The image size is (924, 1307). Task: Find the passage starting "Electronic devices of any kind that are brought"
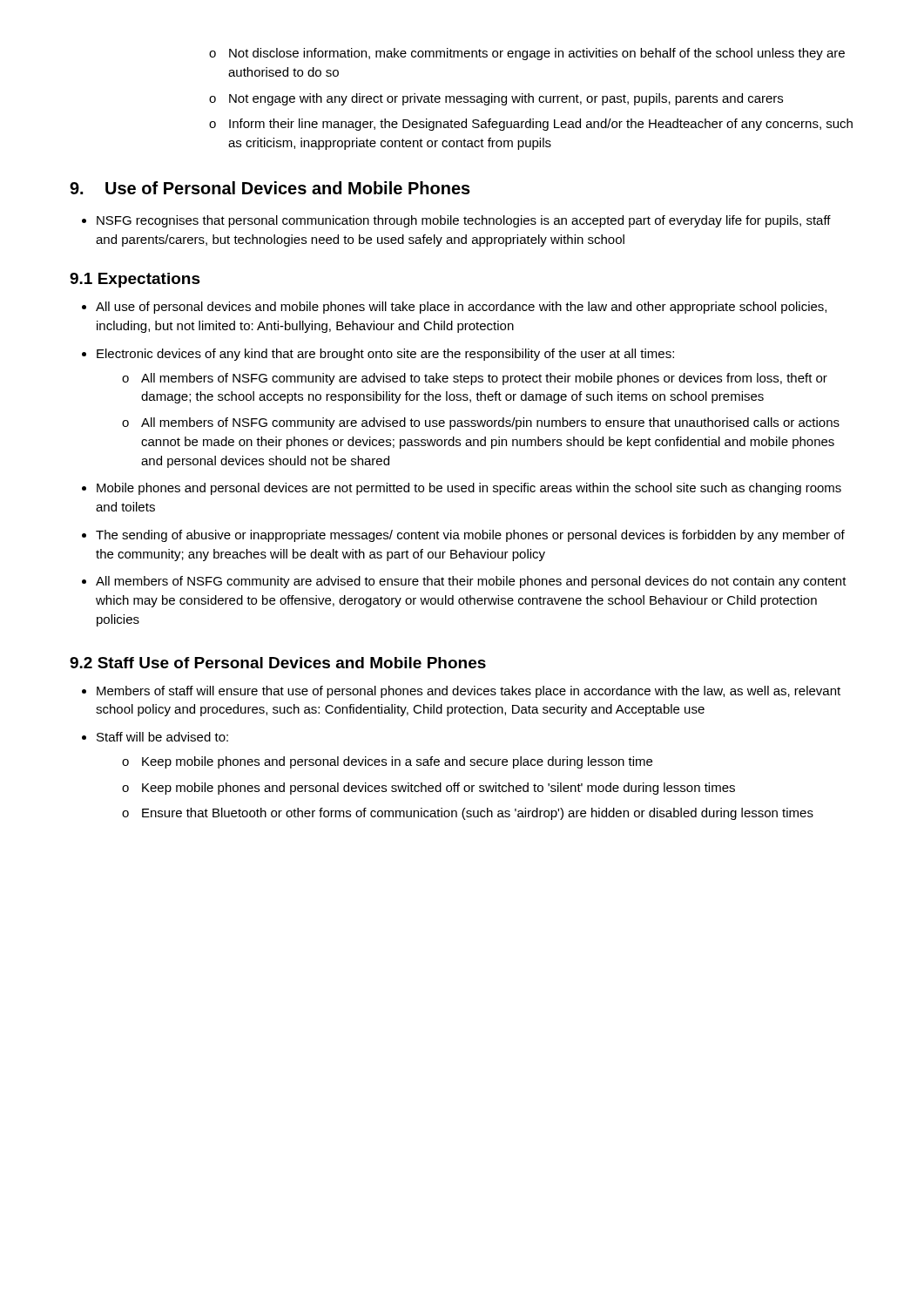(x=475, y=408)
